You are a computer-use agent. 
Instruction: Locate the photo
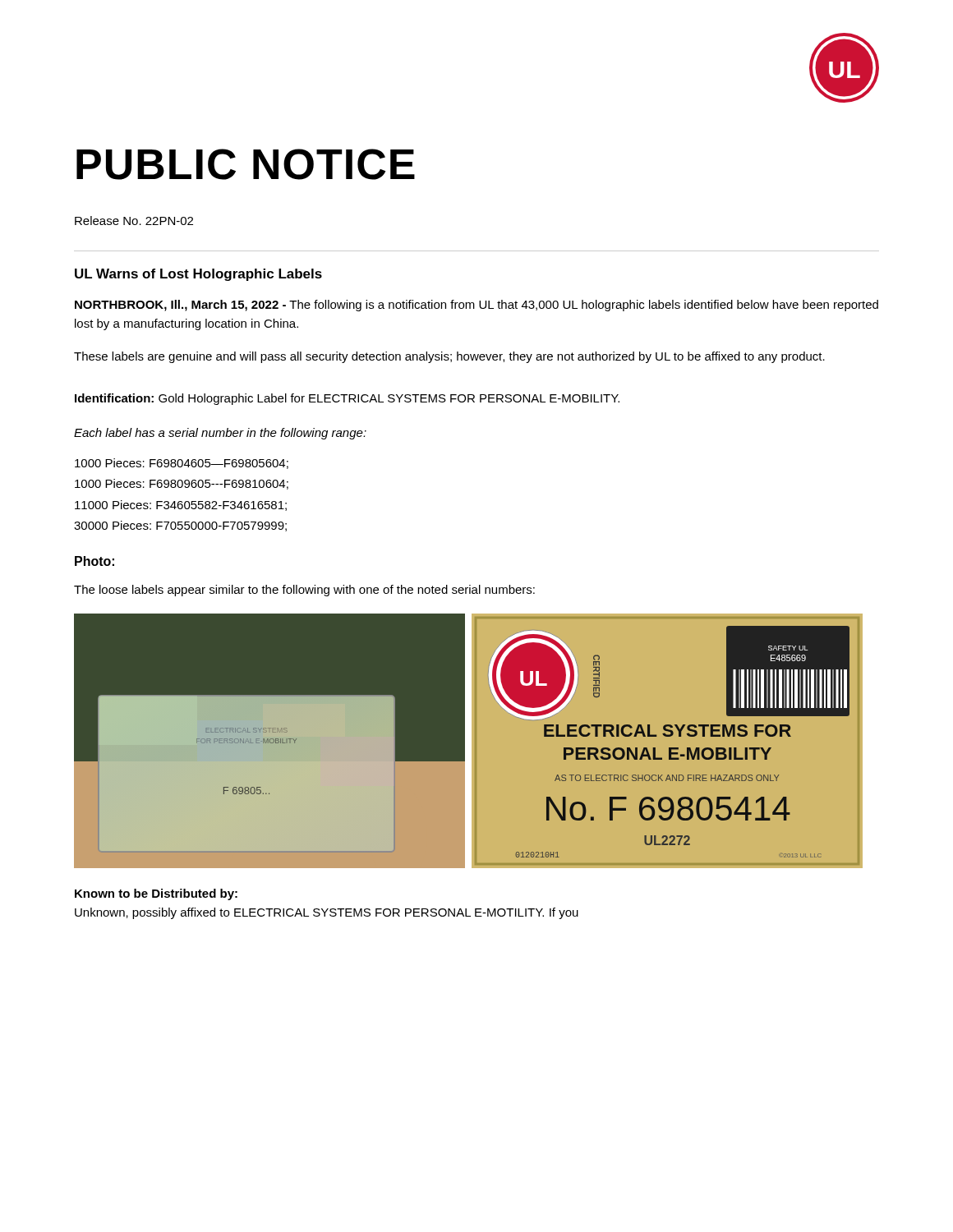476,741
